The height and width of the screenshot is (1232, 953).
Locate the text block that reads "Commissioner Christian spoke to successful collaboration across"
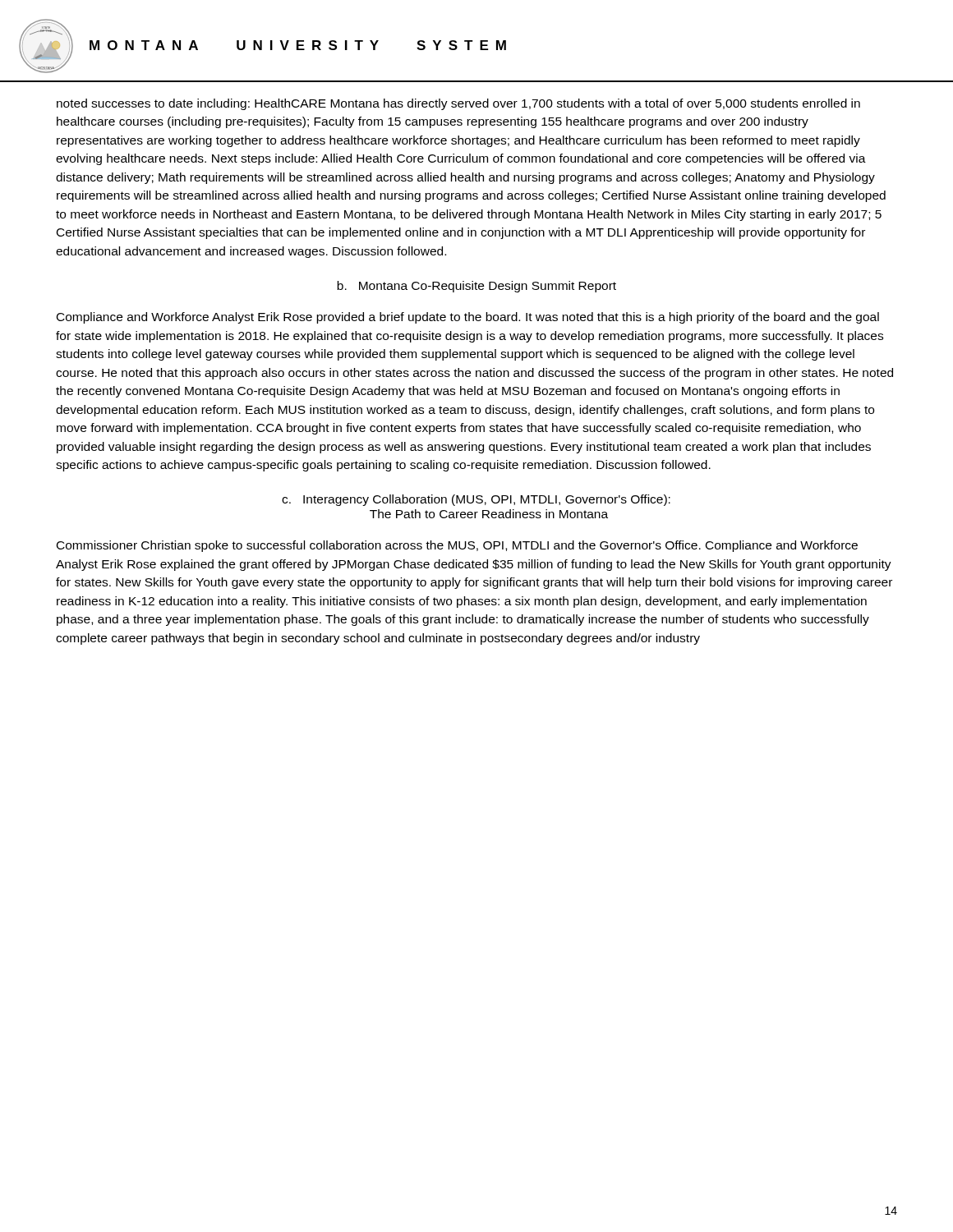tap(474, 591)
